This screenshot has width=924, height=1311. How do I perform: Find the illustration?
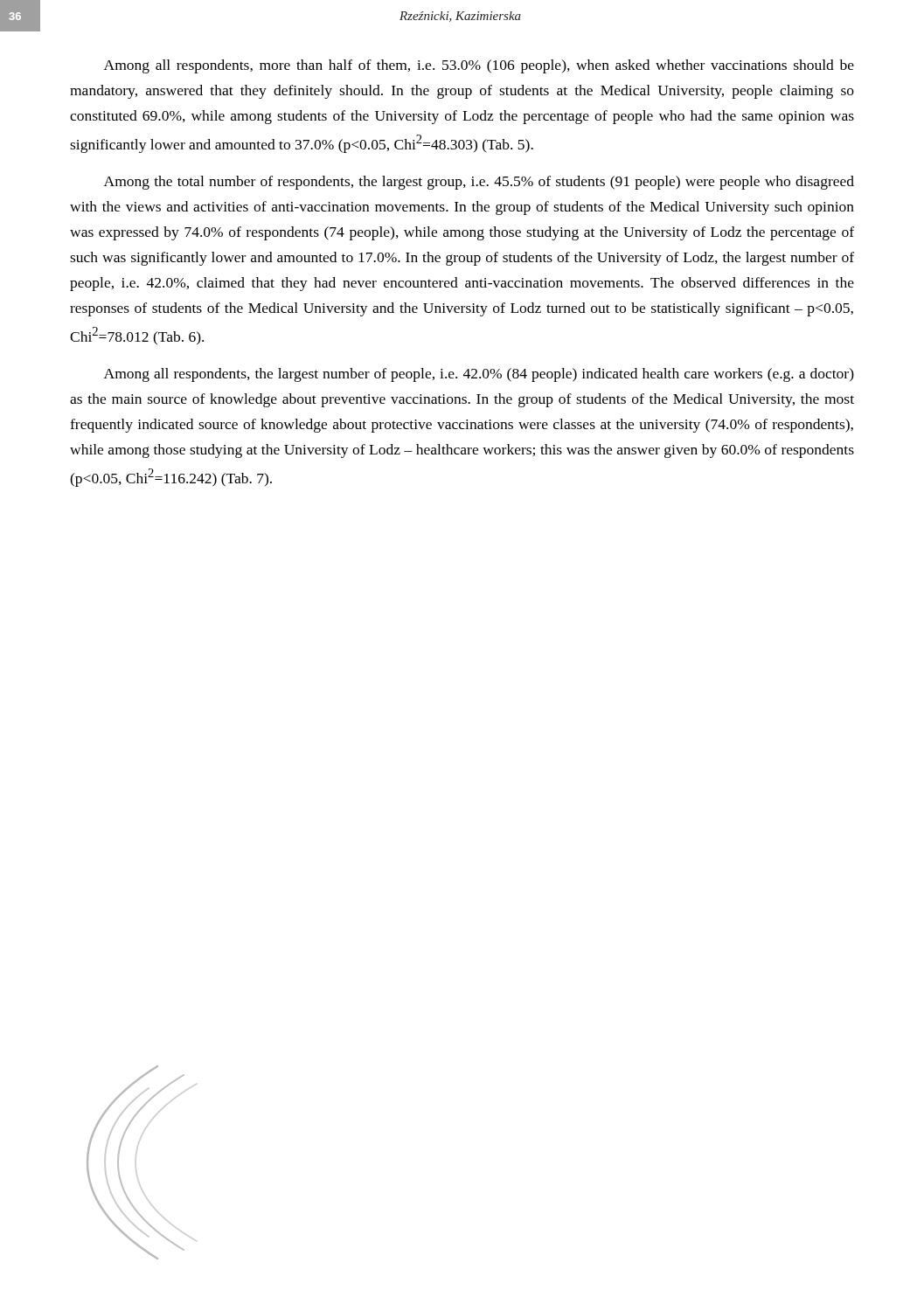tap(149, 1162)
